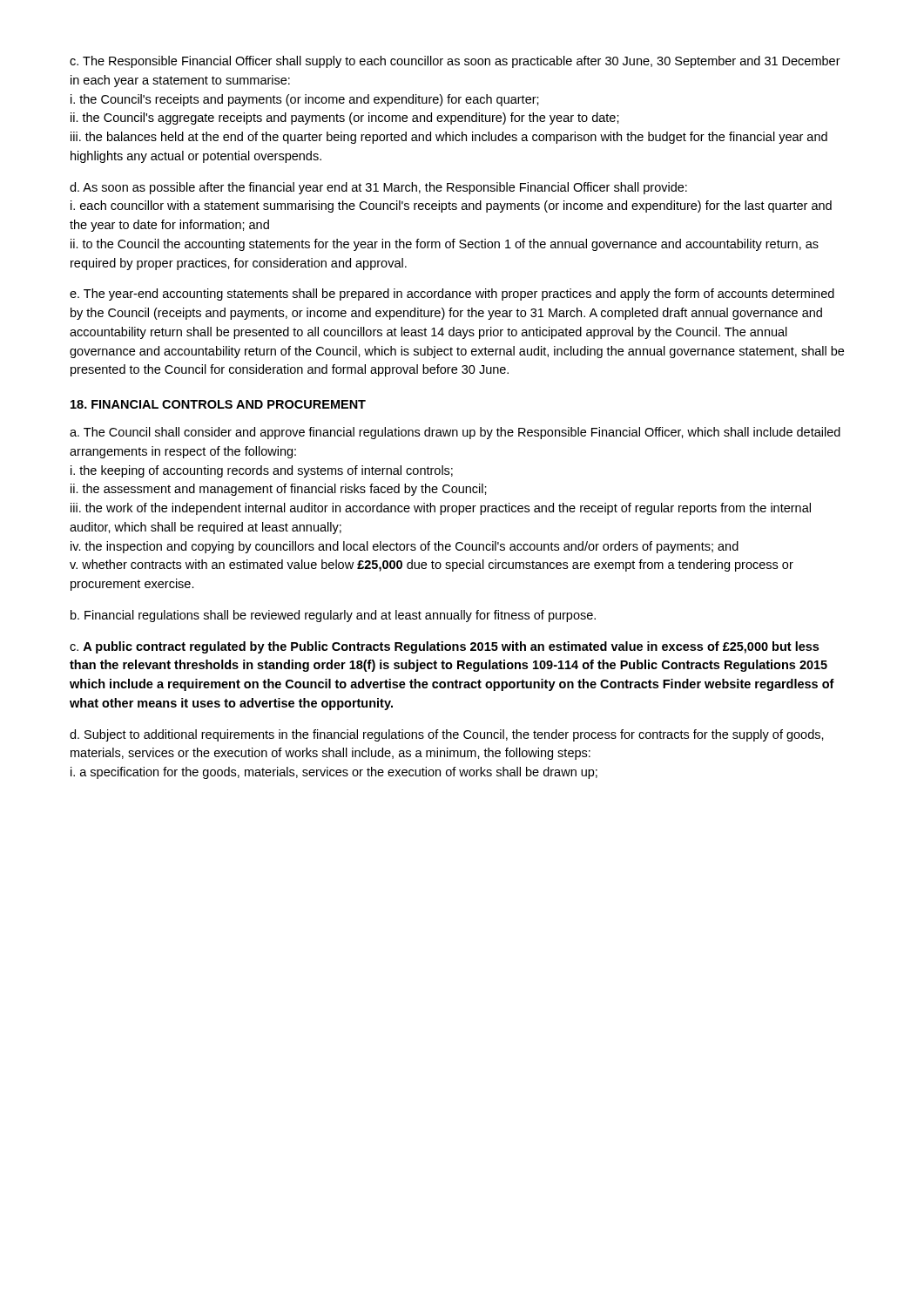Viewport: 924px width, 1307px height.
Task: Locate the text block that says "d. Subject to"
Action: pyautogui.click(x=447, y=753)
